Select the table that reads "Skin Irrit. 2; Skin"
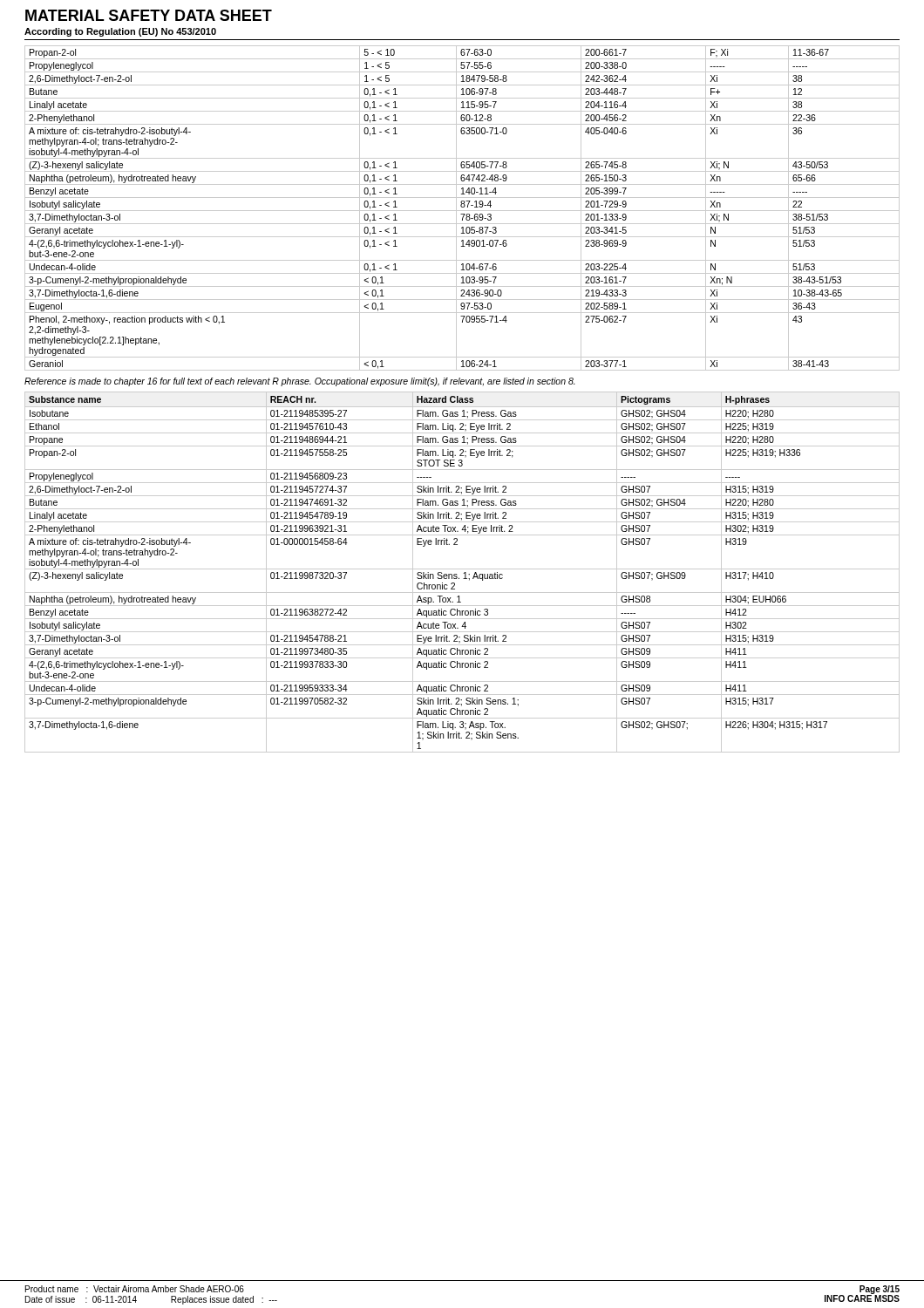The width and height of the screenshot is (924, 1308). [x=462, y=572]
